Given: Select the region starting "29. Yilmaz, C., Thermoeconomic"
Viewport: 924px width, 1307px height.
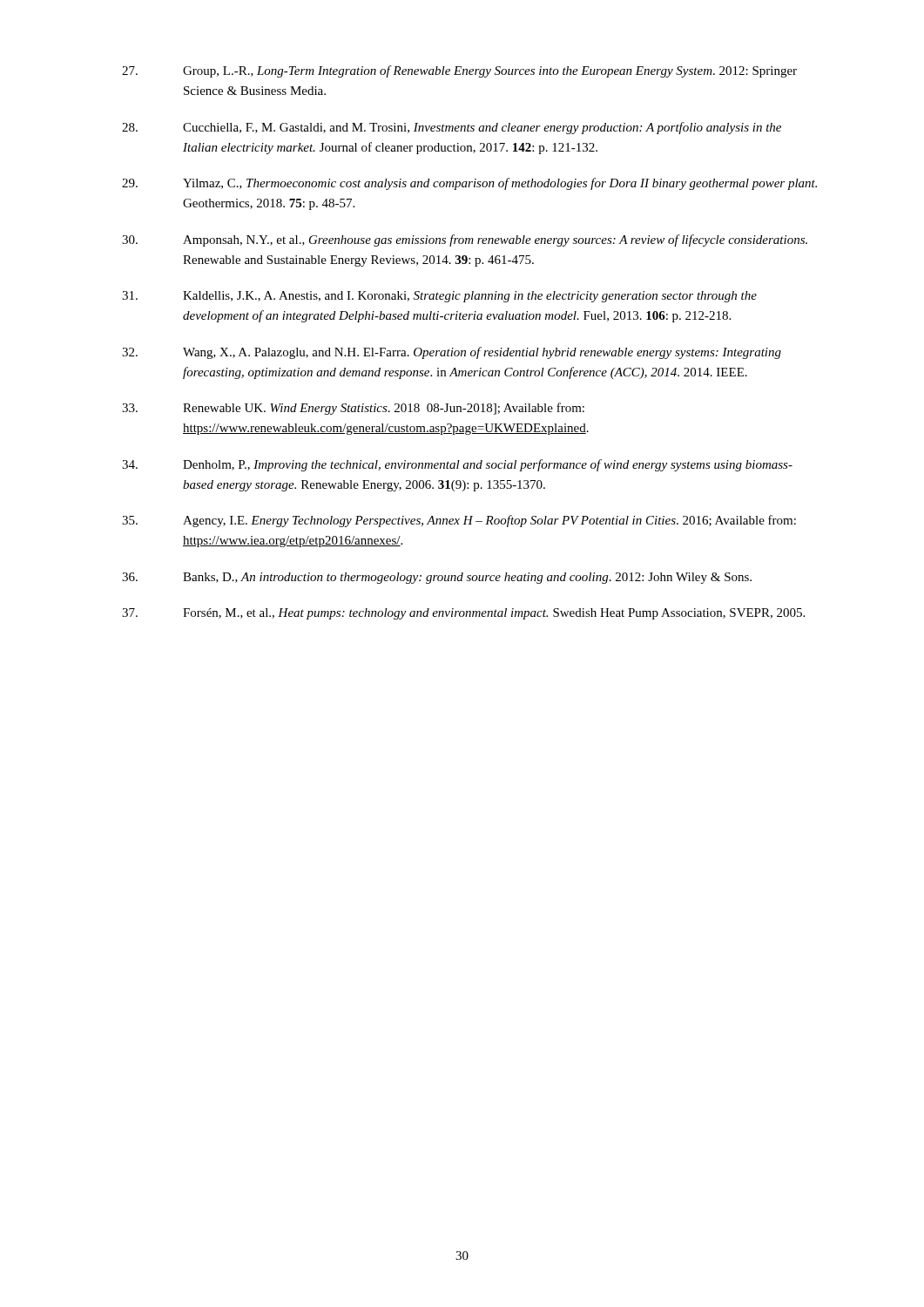Looking at the screenshot, I should pyautogui.click(x=471, y=194).
